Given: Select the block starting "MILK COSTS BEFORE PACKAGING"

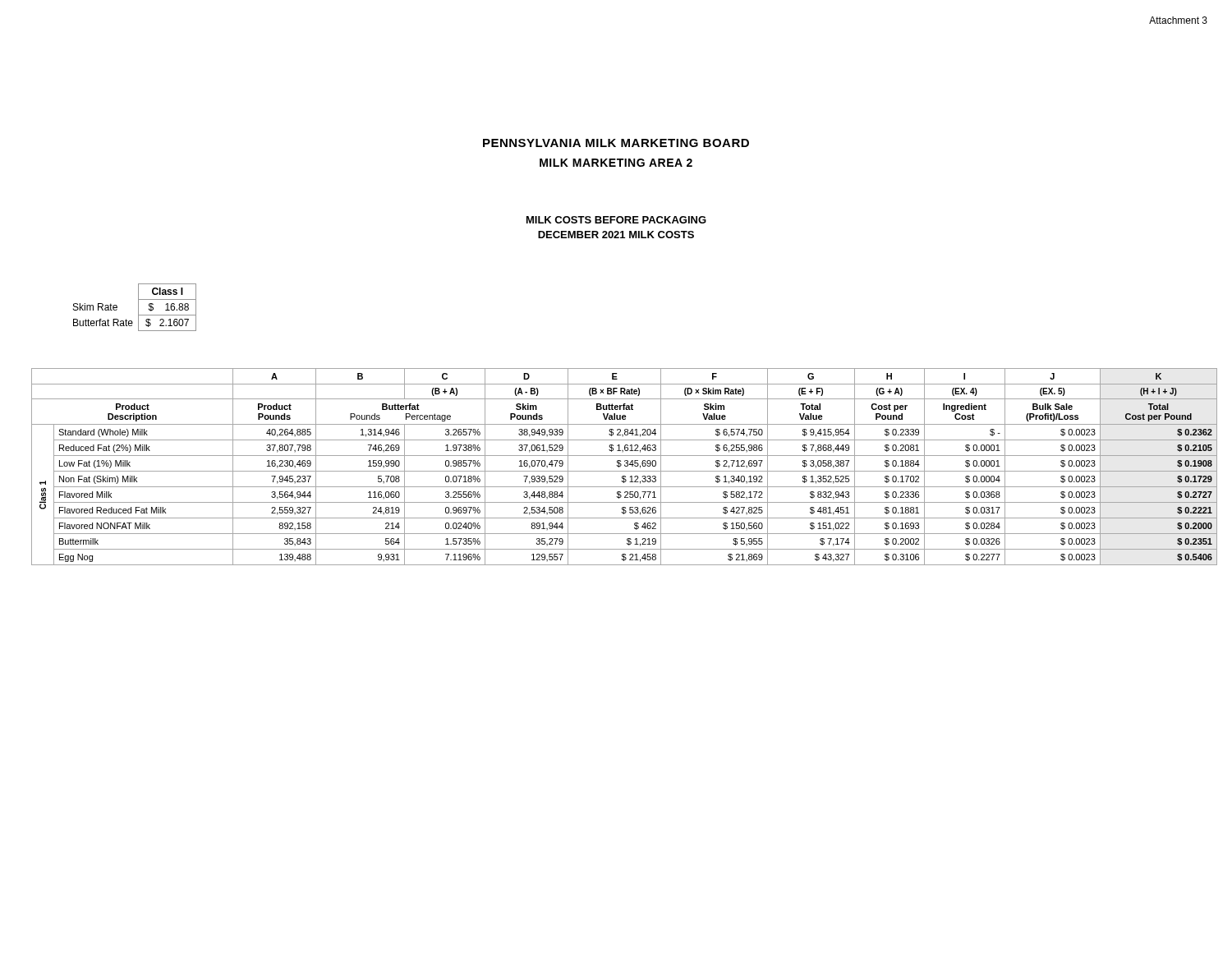Looking at the screenshot, I should [616, 227].
